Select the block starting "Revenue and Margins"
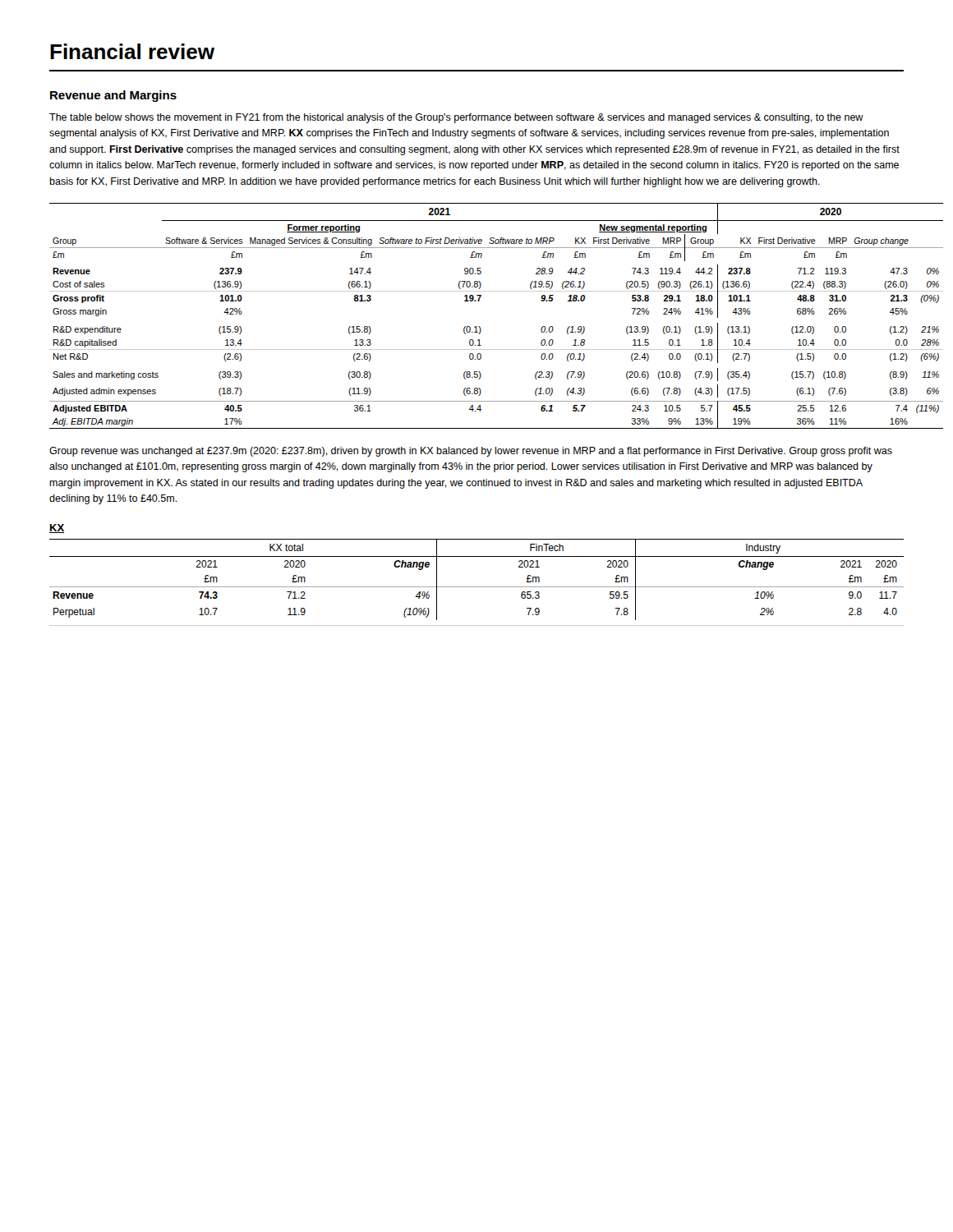The image size is (953, 1232). (x=113, y=95)
